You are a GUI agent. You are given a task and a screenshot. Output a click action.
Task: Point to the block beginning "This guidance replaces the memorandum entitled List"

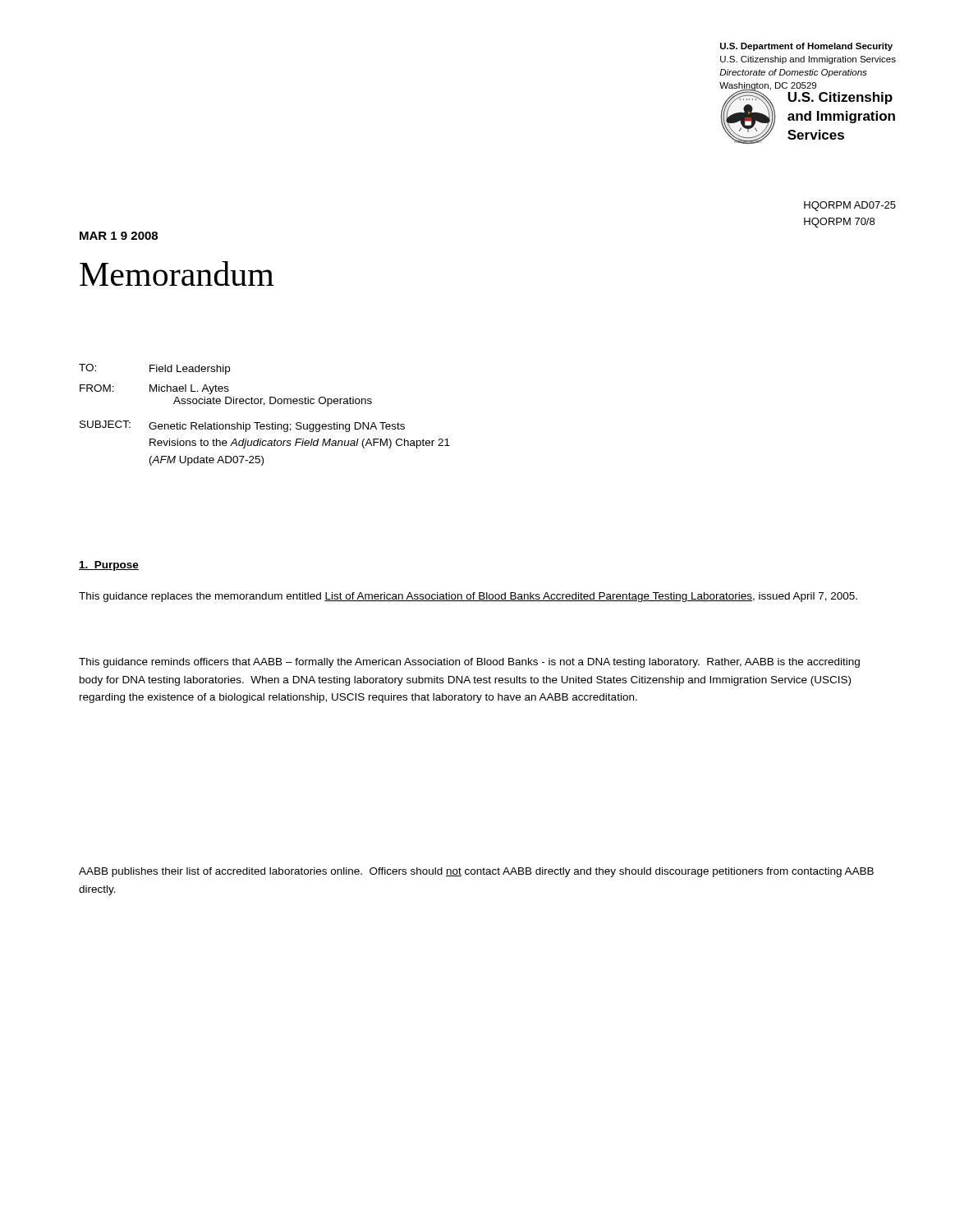tap(468, 596)
